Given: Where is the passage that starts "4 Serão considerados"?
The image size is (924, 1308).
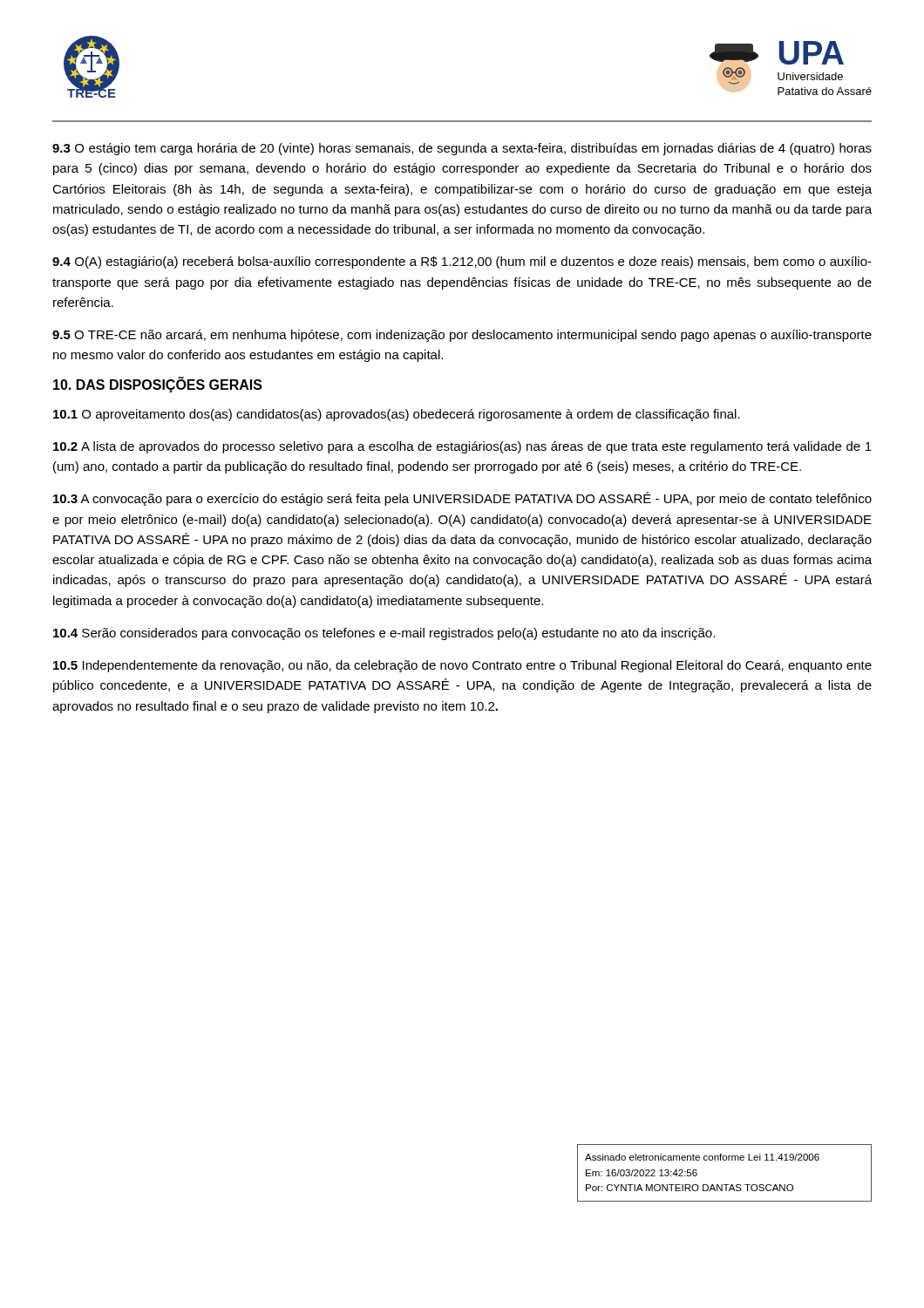Looking at the screenshot, I should (x=384, y=632).
